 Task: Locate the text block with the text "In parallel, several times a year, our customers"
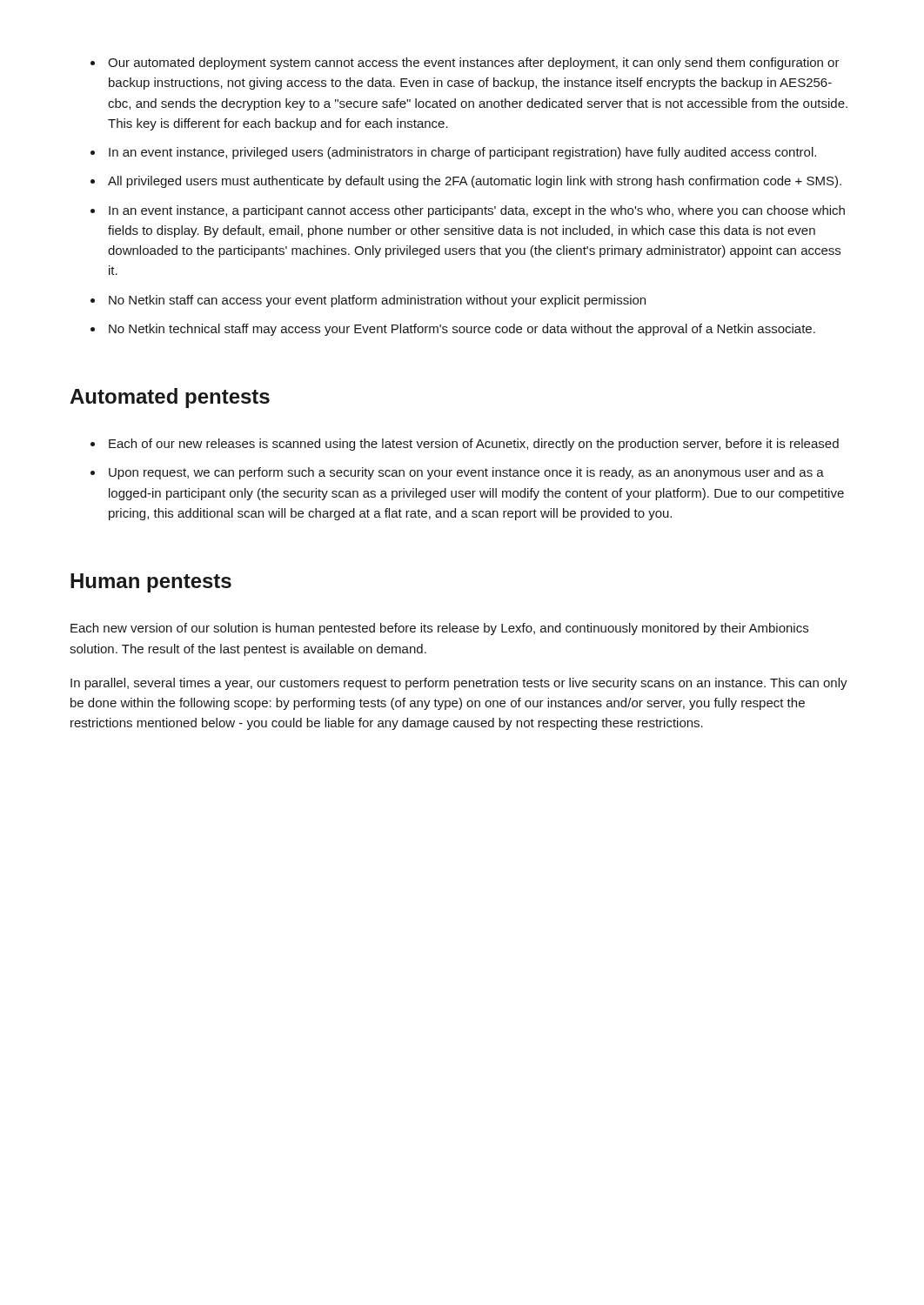(x=458, y=703)
